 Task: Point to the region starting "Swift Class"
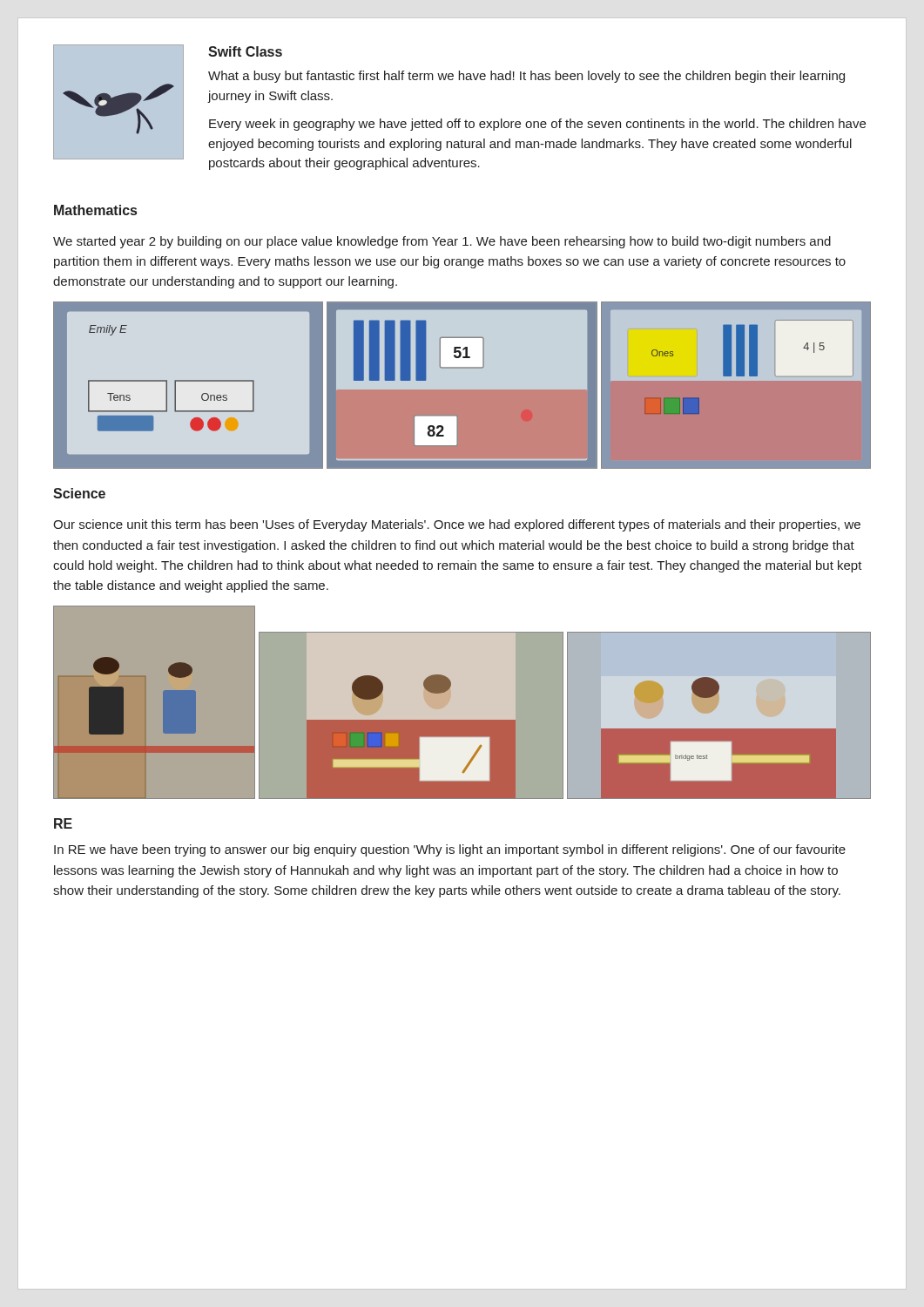point(245,52)
